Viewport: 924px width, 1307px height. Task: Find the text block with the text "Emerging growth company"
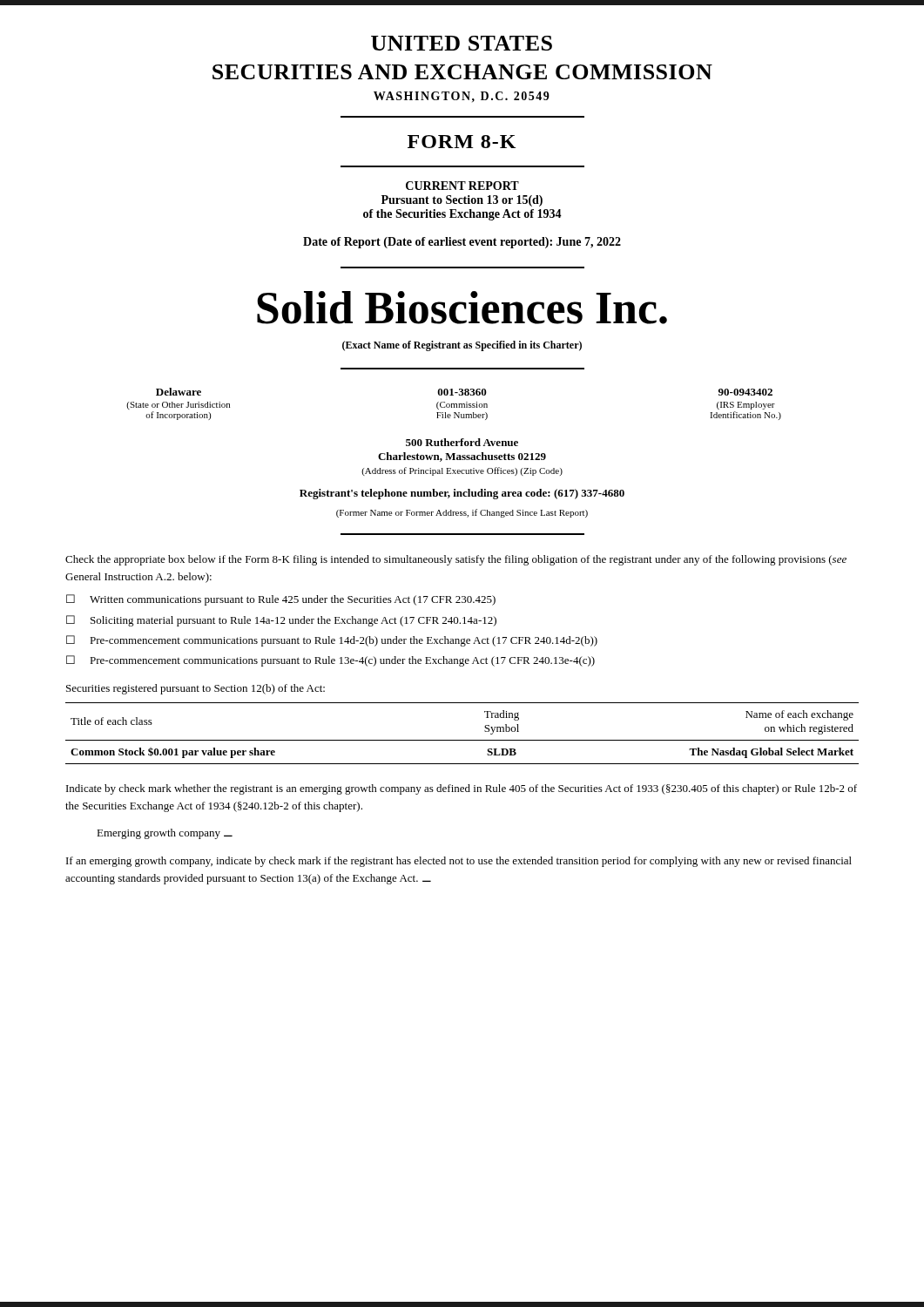pos(165,832)
